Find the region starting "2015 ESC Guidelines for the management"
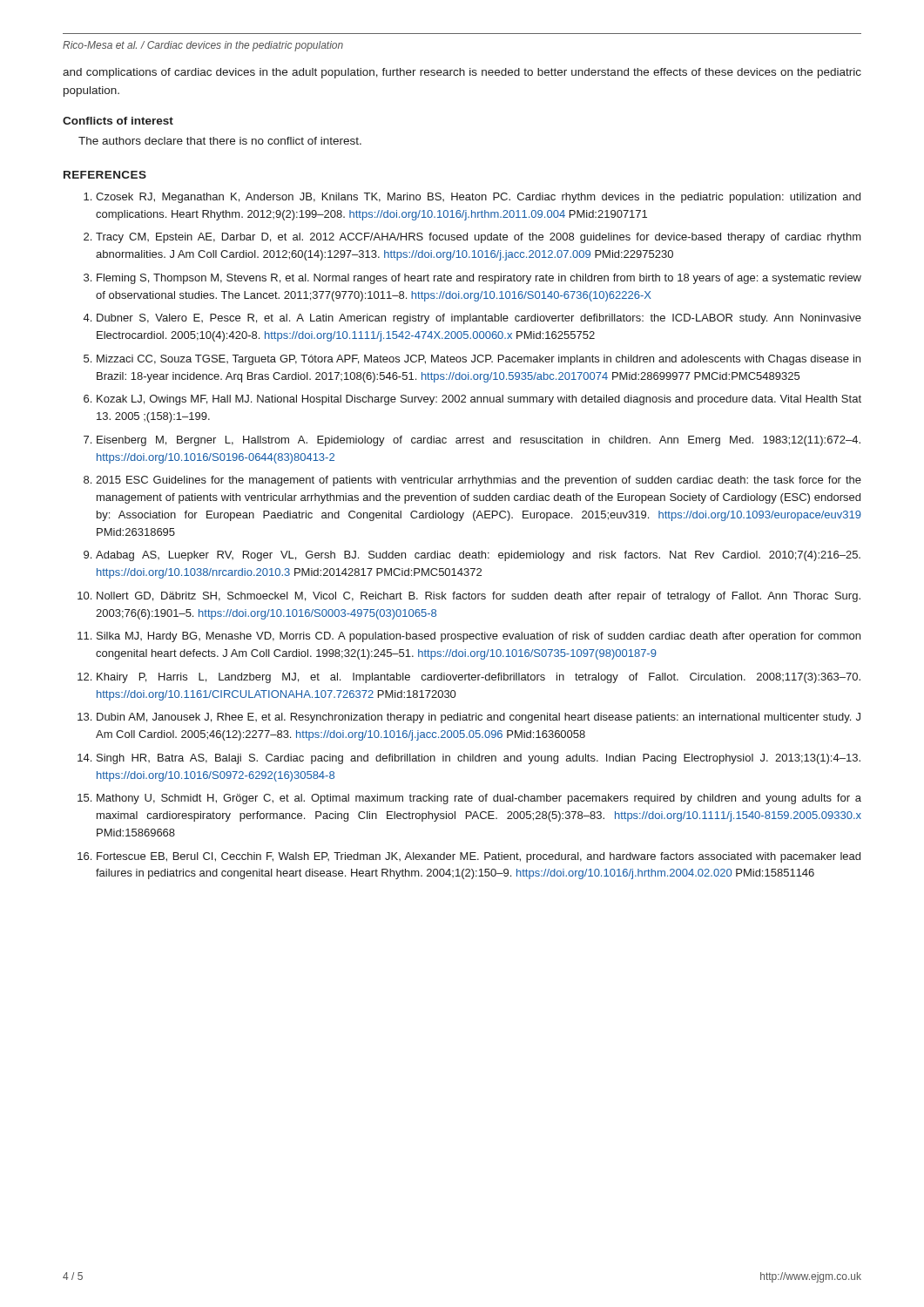Screen dimensions: 1307x924 [x=479, y=506]
